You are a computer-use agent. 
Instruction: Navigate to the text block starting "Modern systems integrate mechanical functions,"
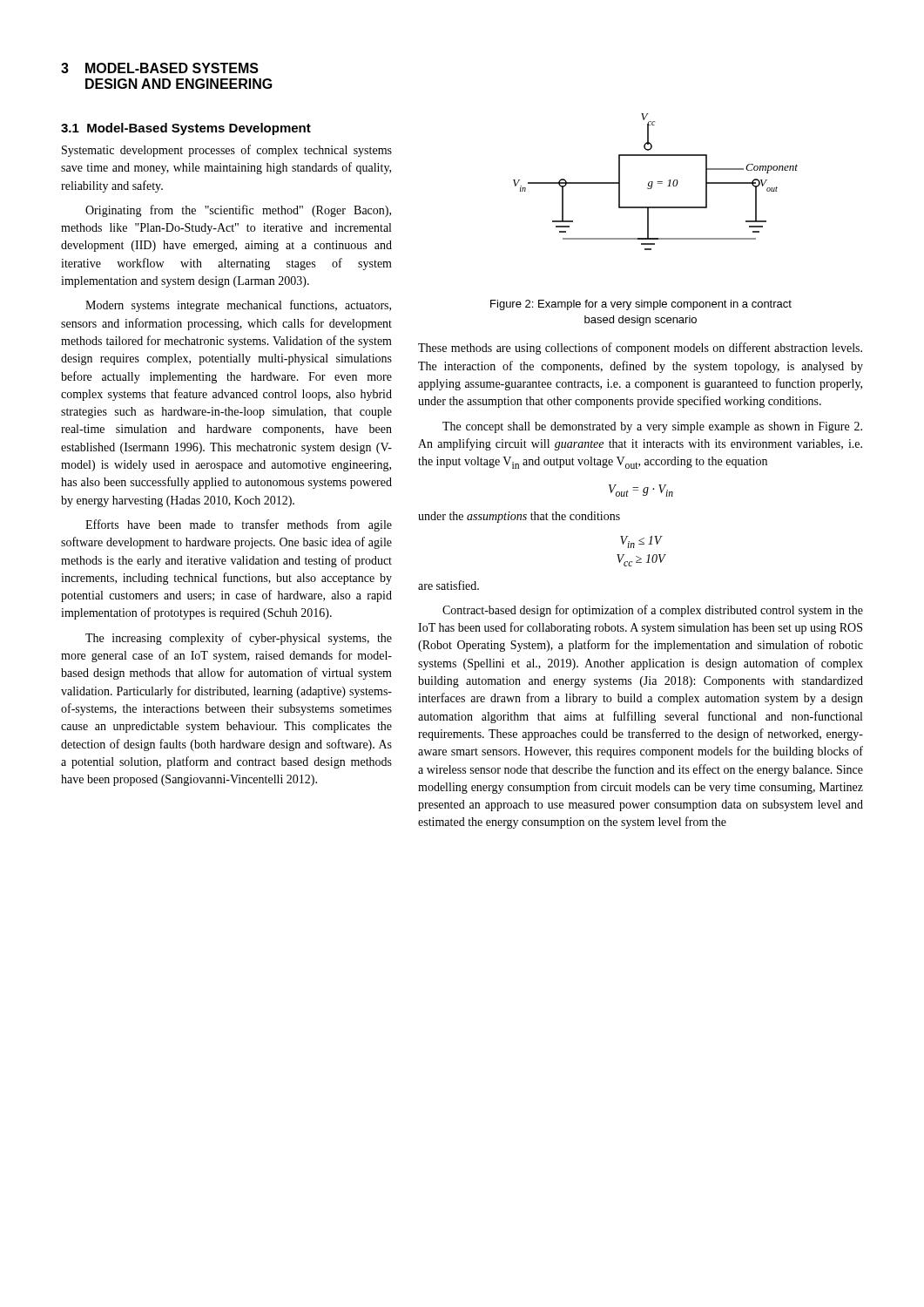tap(226, 404)
